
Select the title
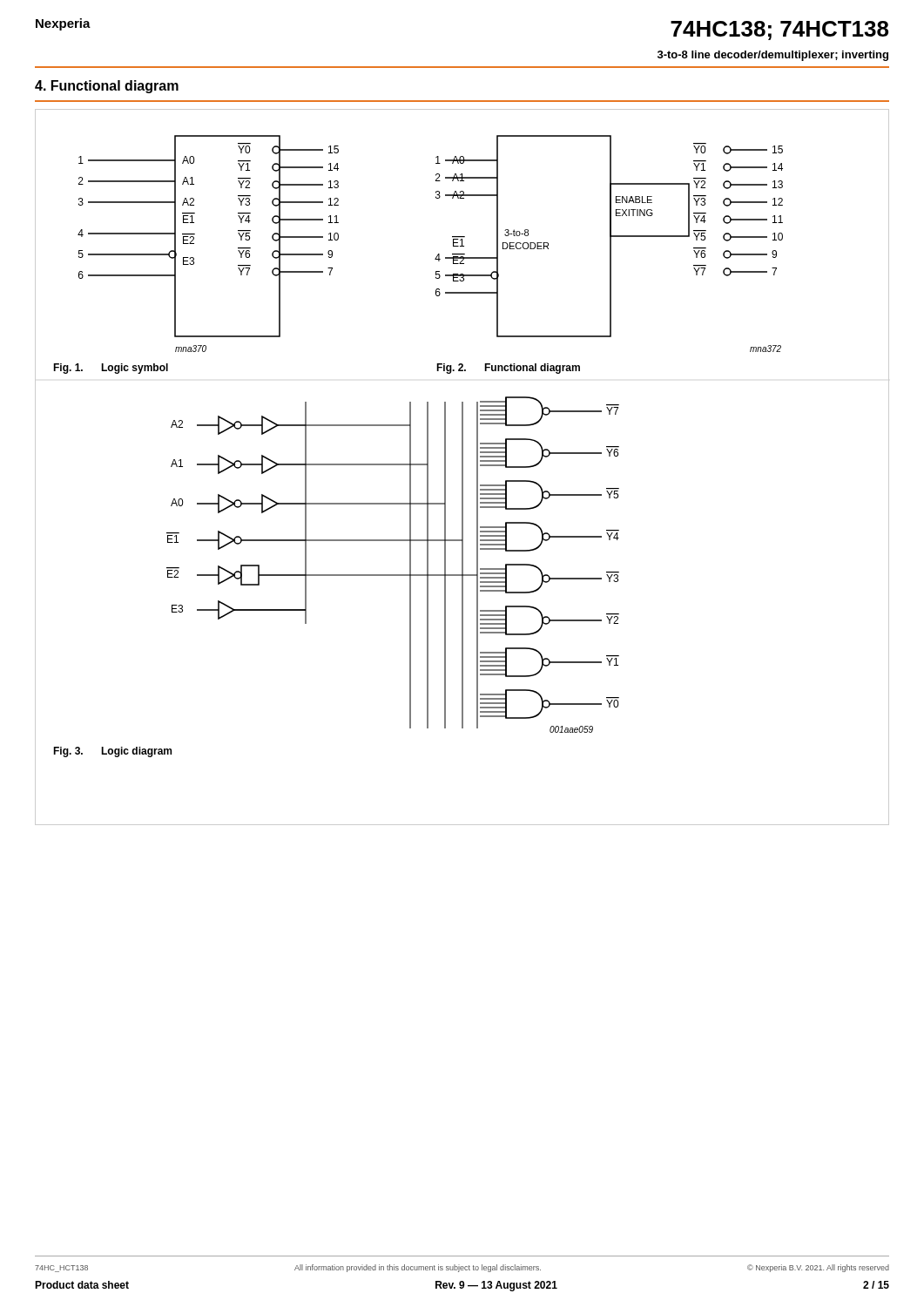coord(780,29)
